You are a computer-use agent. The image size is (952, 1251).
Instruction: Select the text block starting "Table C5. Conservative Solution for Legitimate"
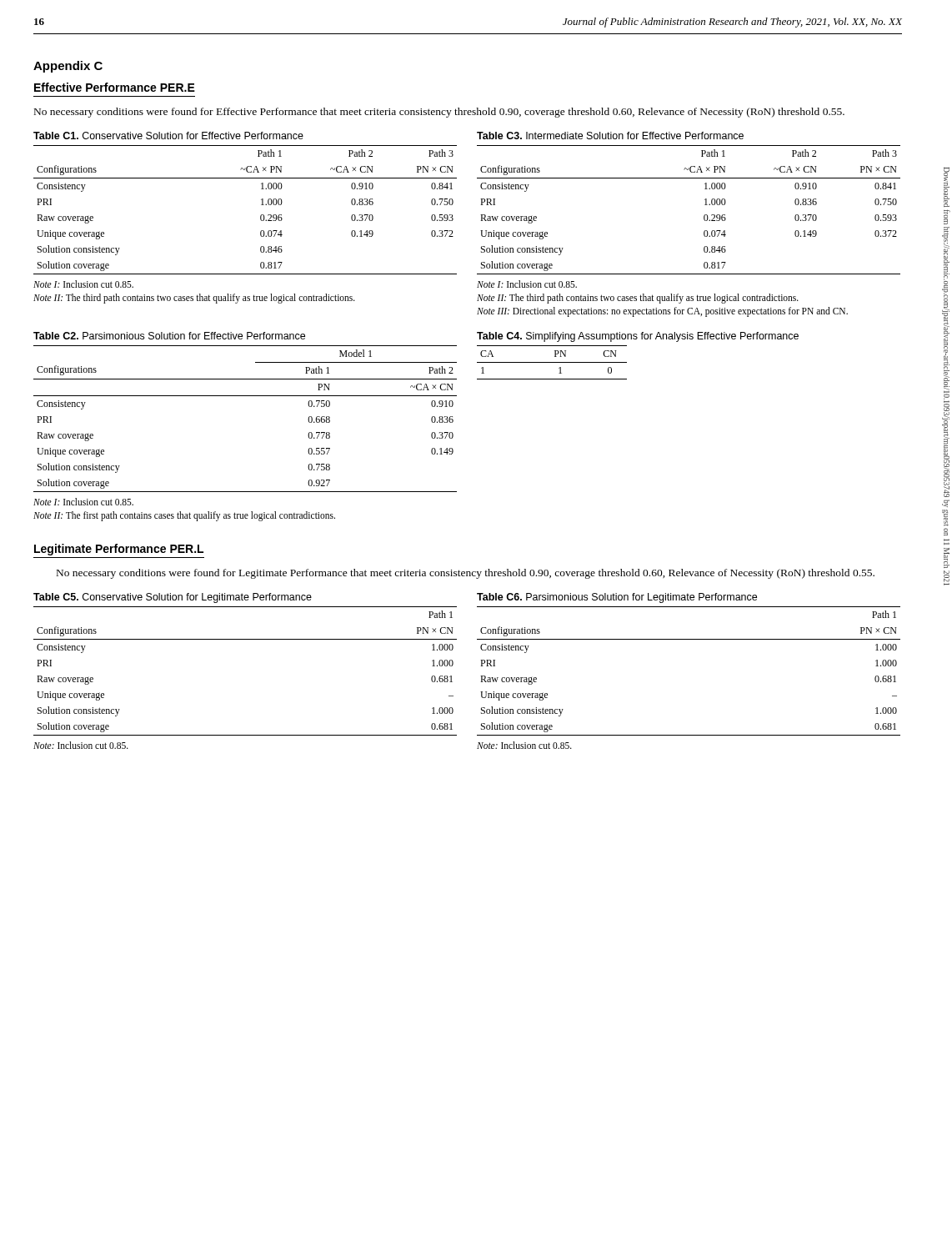[173, 597]
